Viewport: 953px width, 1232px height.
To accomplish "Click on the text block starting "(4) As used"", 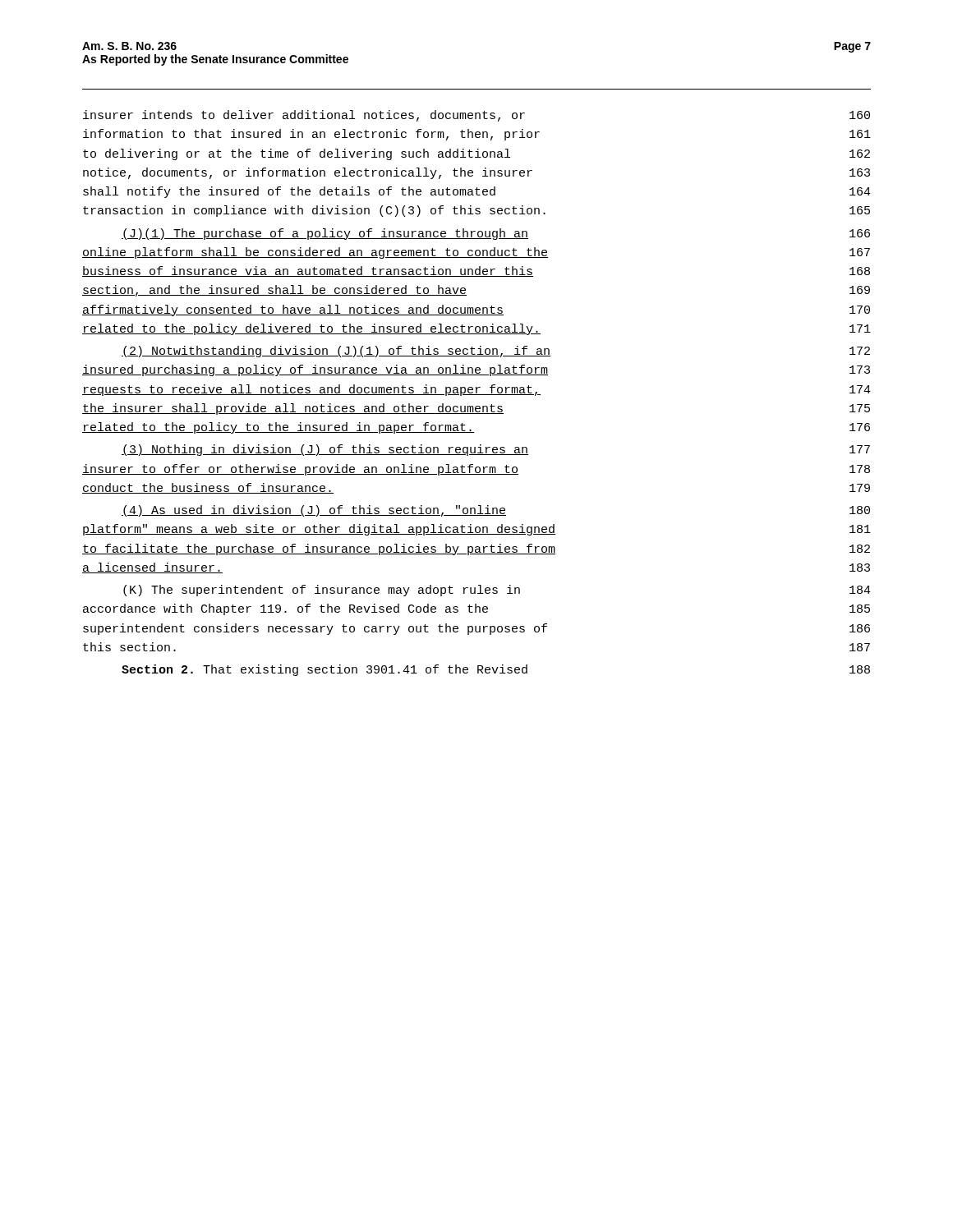I will click(476, 540).
